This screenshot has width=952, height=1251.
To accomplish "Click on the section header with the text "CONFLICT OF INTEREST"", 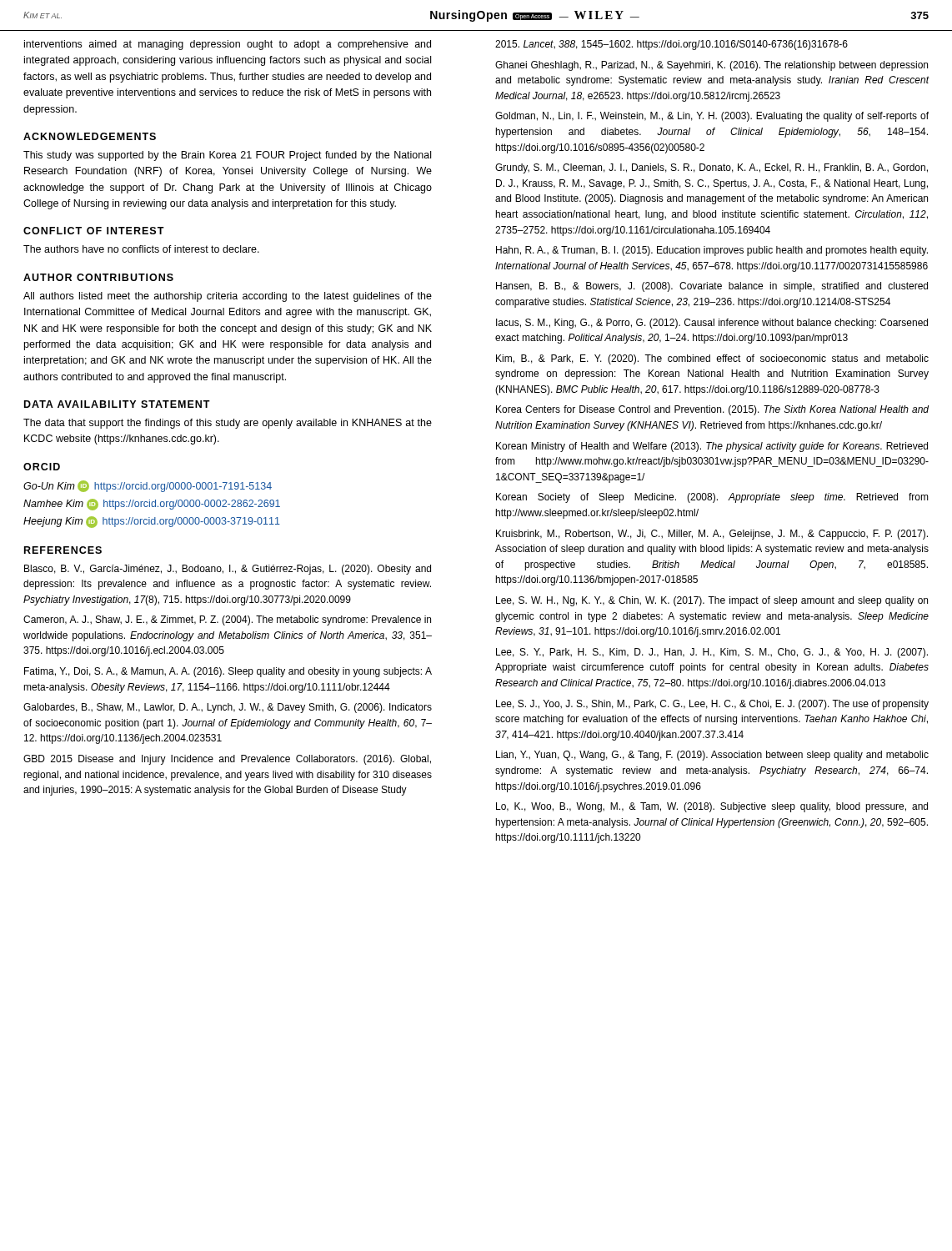I will [94, 231].
